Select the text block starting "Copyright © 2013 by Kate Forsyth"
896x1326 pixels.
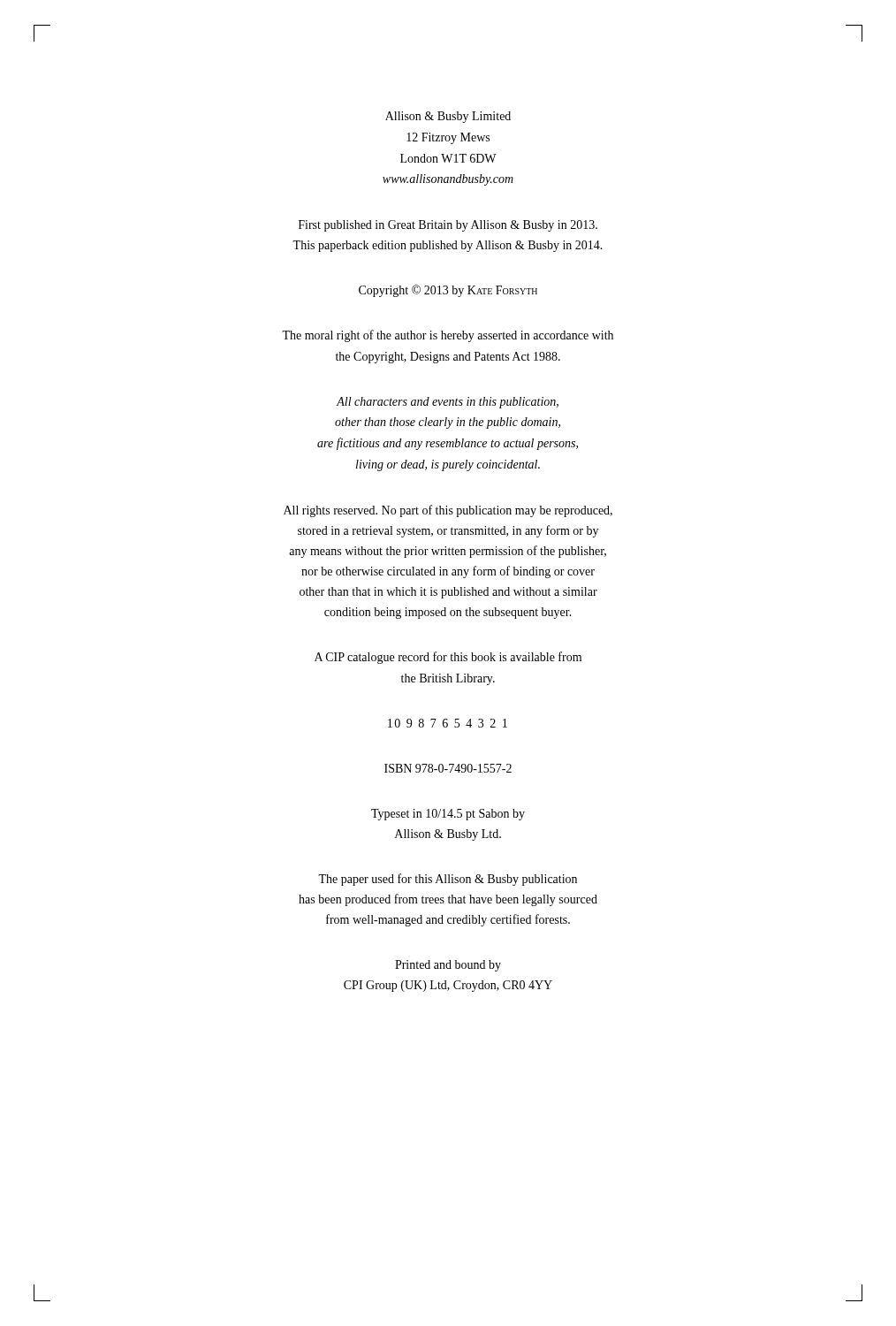448,291
